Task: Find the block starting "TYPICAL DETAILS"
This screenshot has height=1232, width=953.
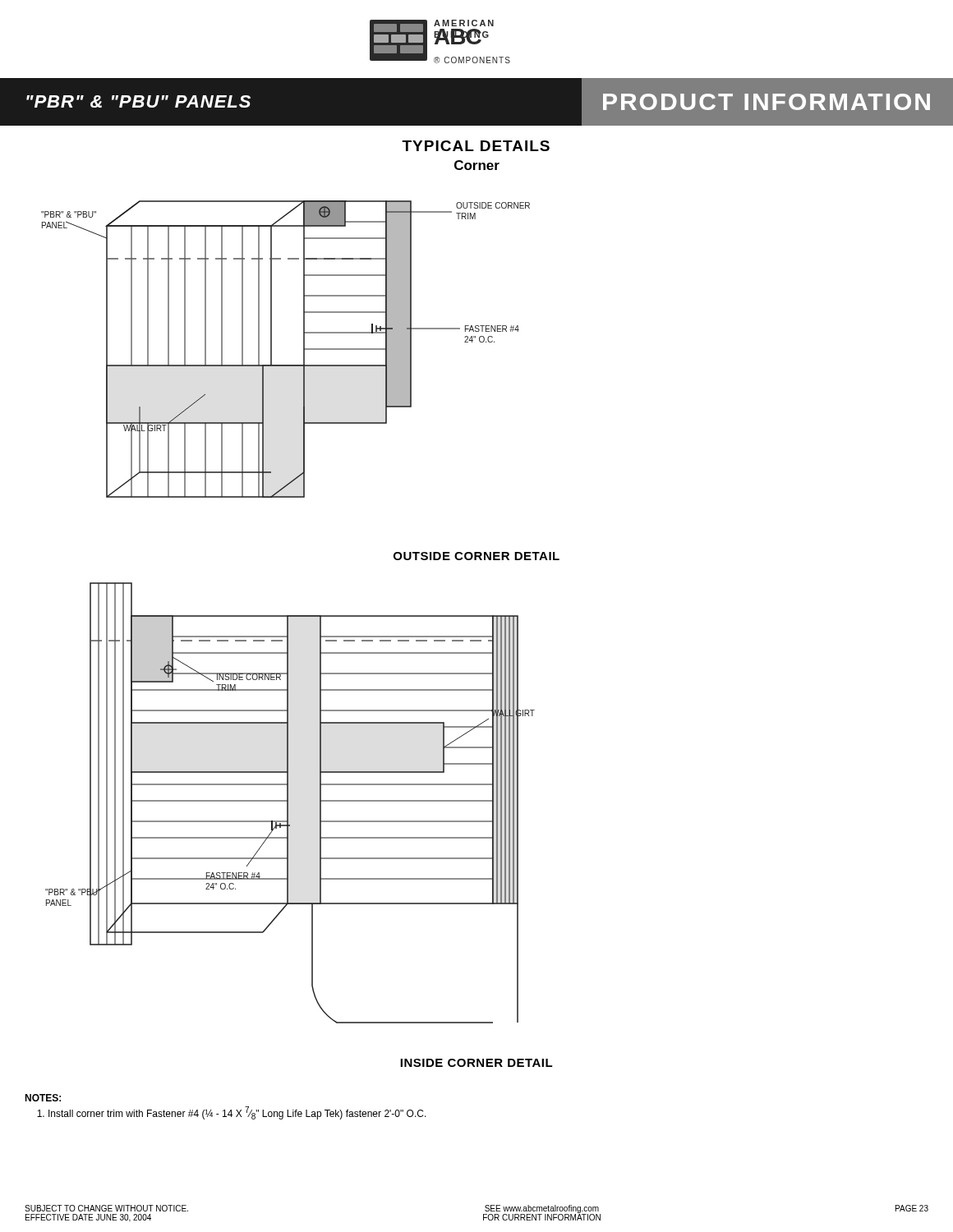Action: [x=476, y=146]
